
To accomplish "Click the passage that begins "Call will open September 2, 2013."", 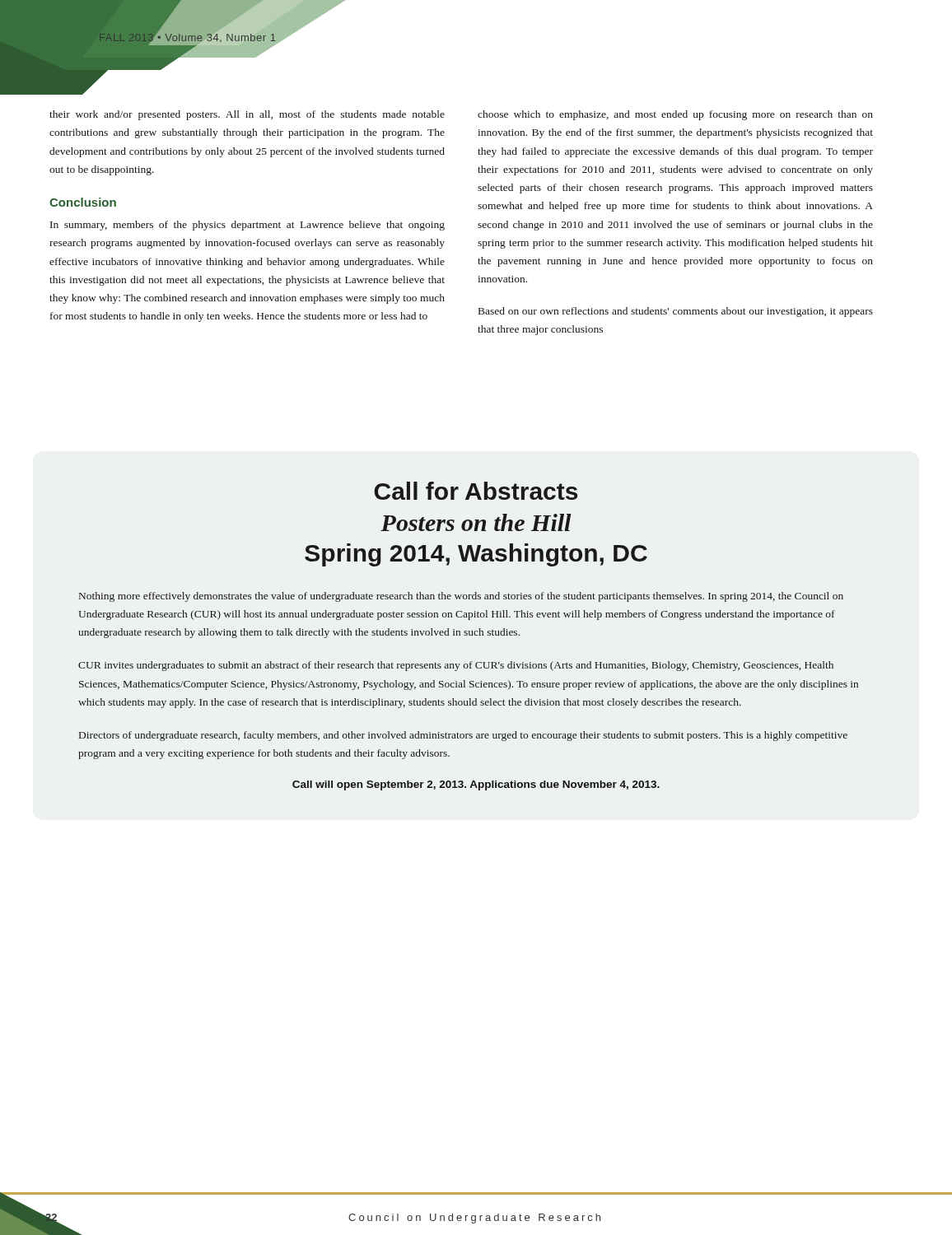I will (x=476, y=784).
